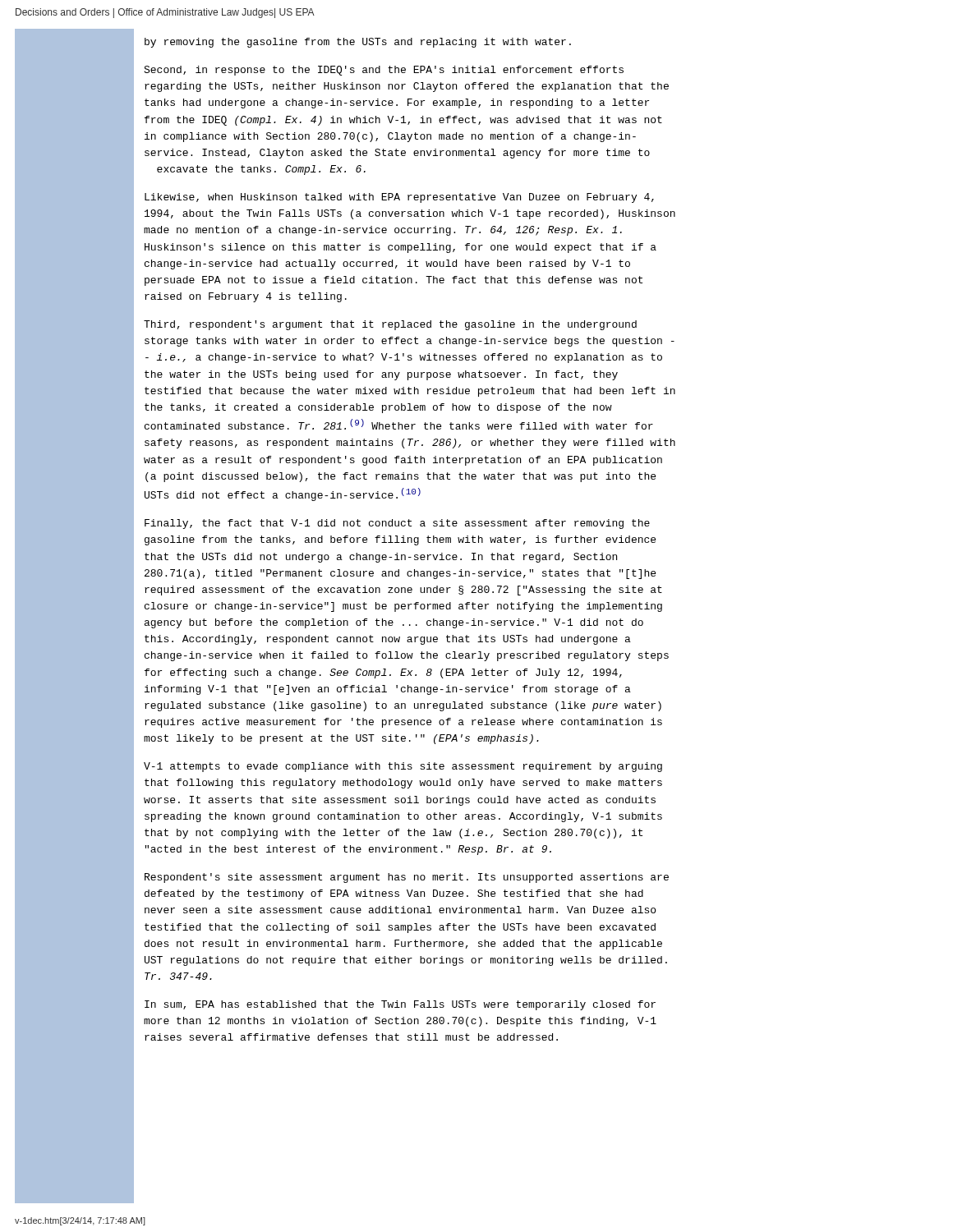Screen dimensions: 1232x953
Task: Locate the block of text that opens with "Third, respondent's argument that it replaced the gasoline"
Action: coord(410,410)
